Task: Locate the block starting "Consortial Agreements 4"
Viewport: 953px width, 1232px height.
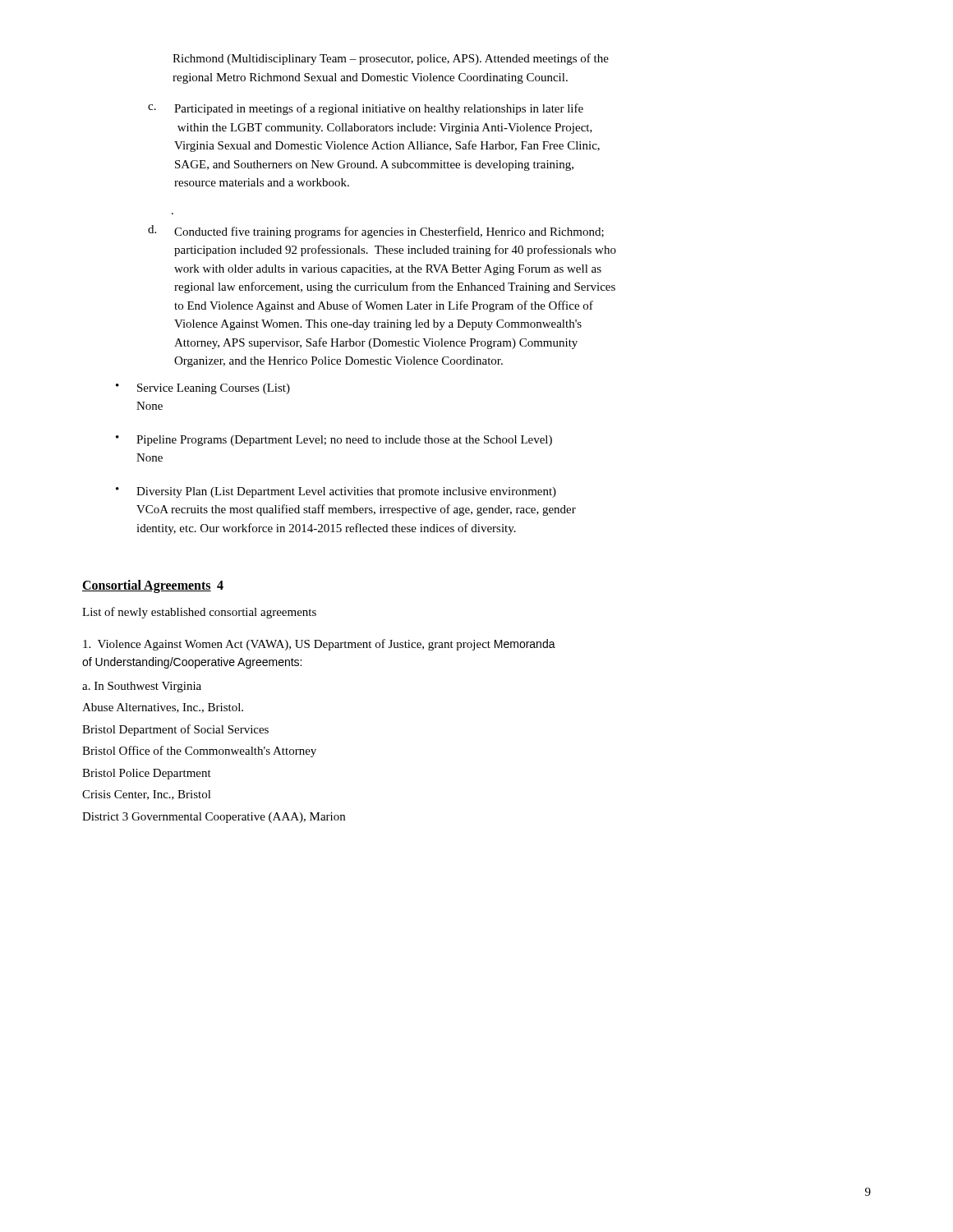Action: coord(153,585)
